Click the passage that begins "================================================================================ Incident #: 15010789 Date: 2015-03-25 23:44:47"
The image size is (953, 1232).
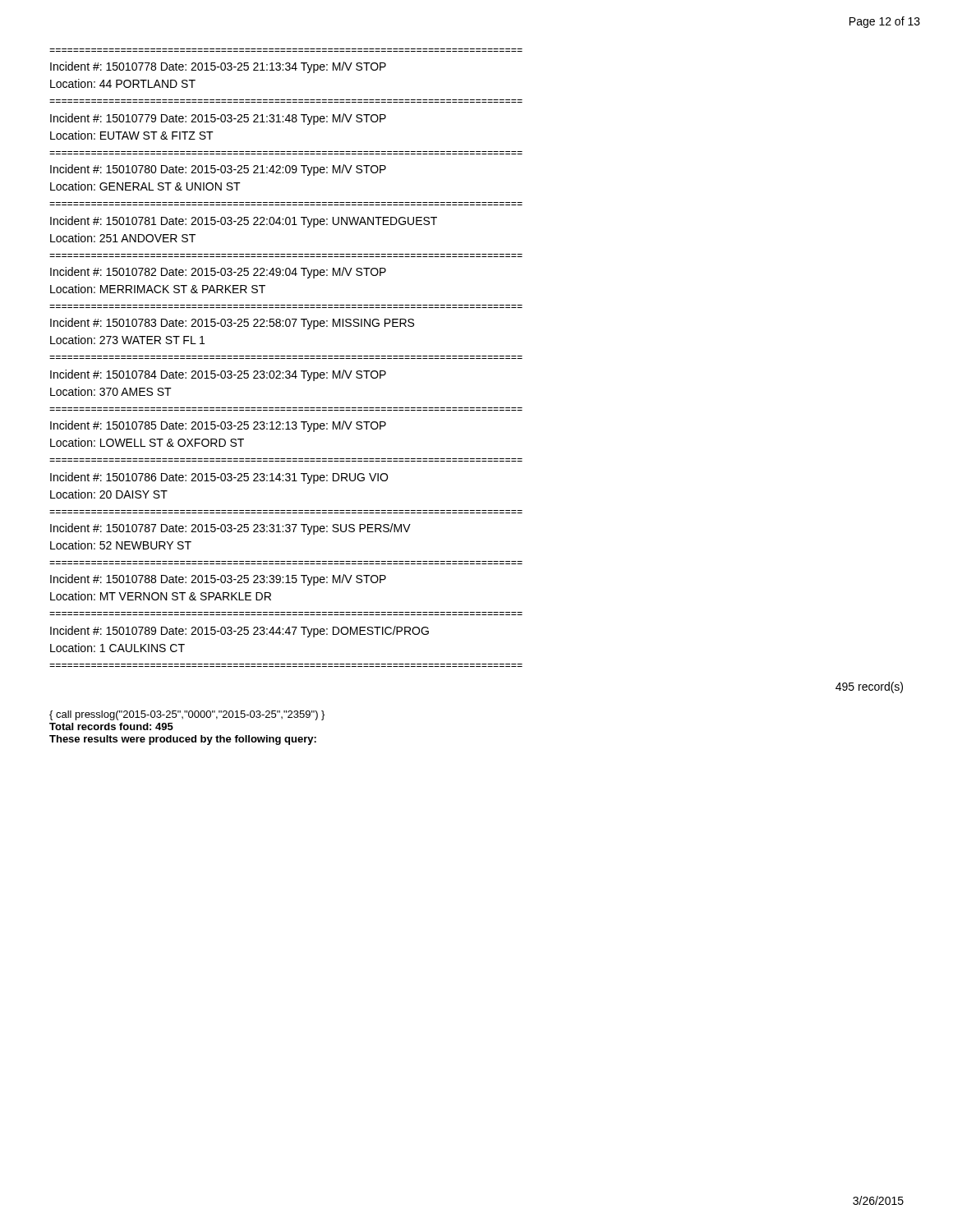(239, 632)
